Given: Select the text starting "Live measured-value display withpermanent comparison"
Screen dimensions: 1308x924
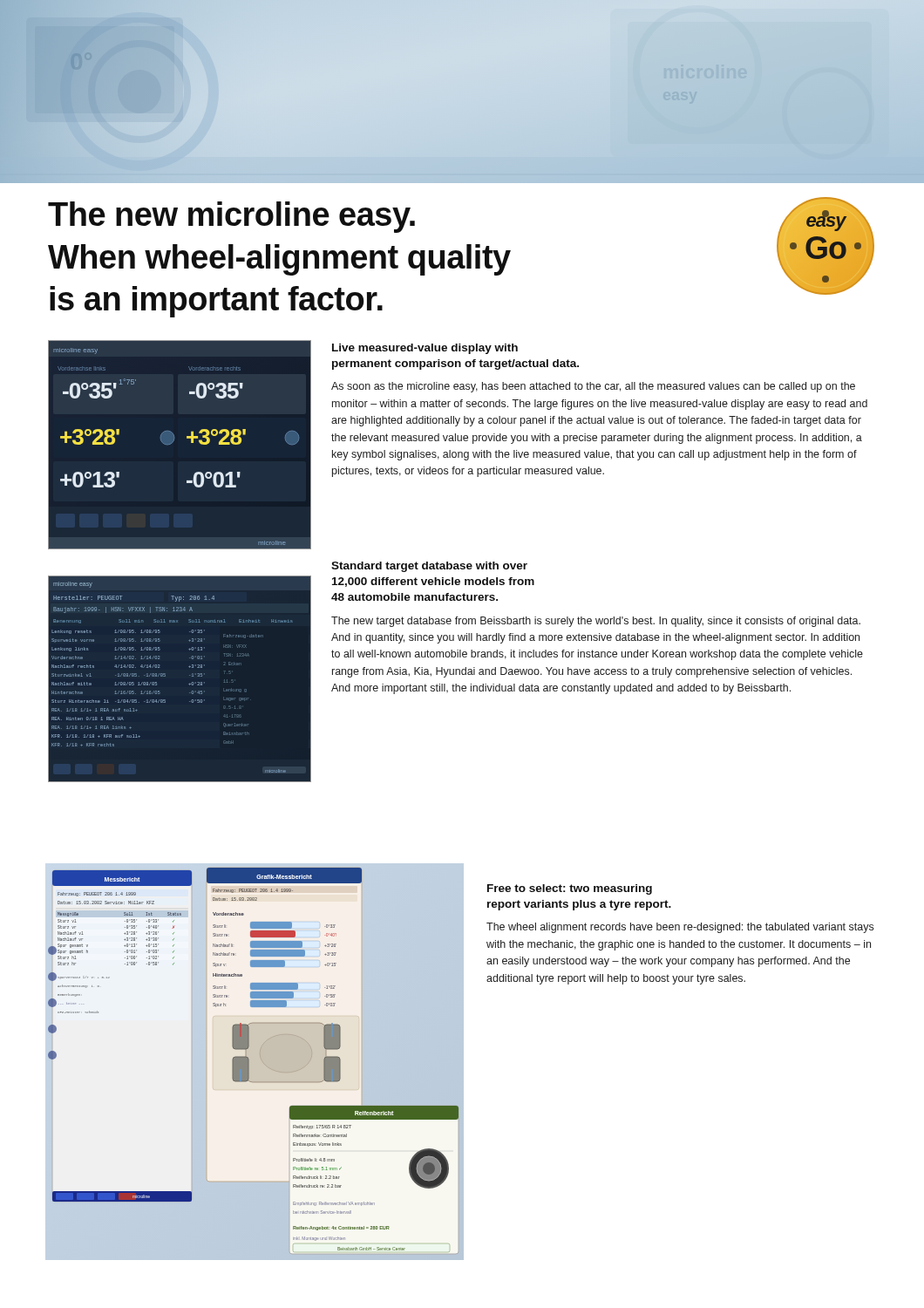Looking at the screenshot, I should [601, 410].
